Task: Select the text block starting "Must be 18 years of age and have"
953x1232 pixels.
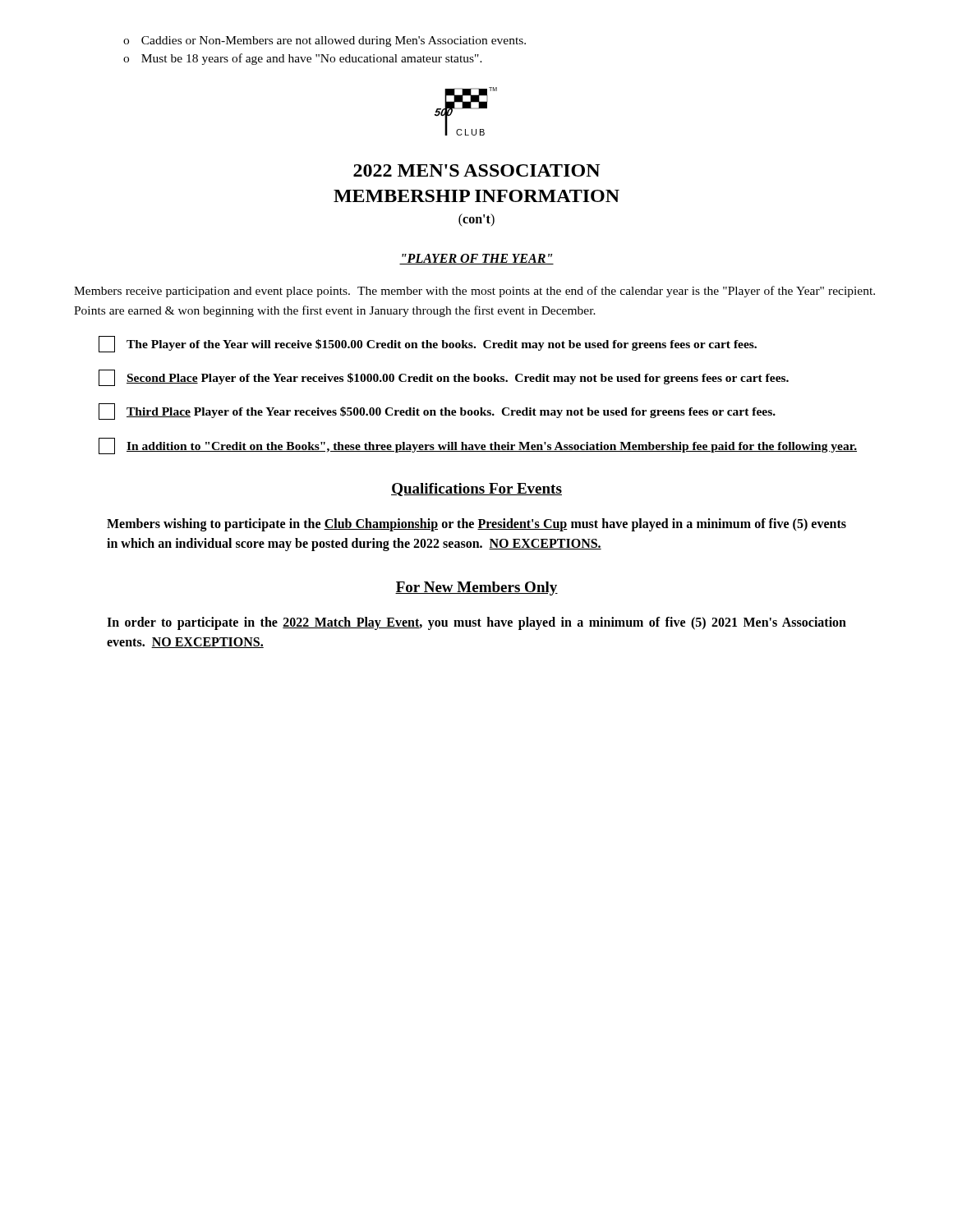Action: point(303,59)
